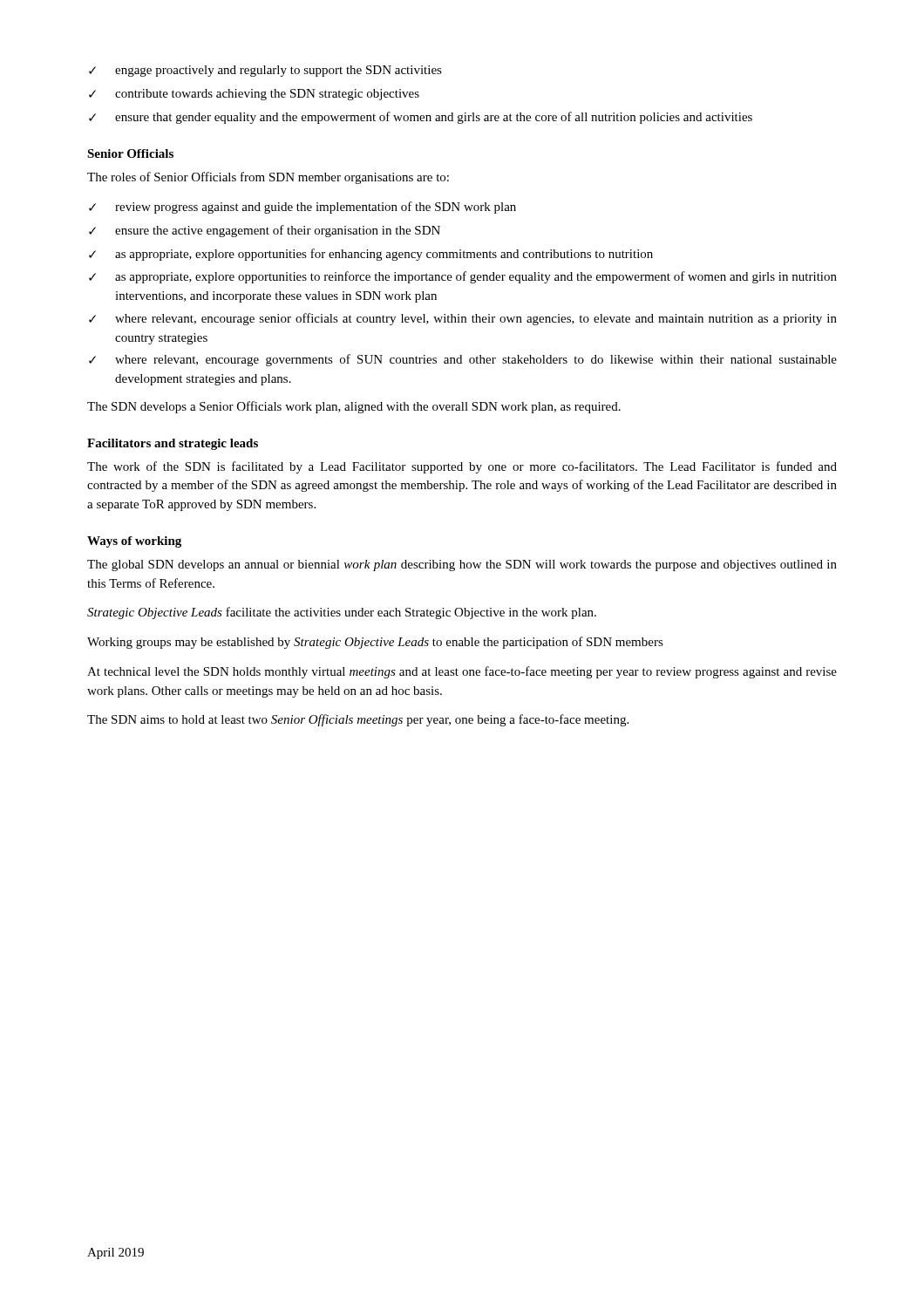
Task: Find the block on this page that starts "✓ as appropriate, explore opportunities for"
Action: click(x=462, y=255)
